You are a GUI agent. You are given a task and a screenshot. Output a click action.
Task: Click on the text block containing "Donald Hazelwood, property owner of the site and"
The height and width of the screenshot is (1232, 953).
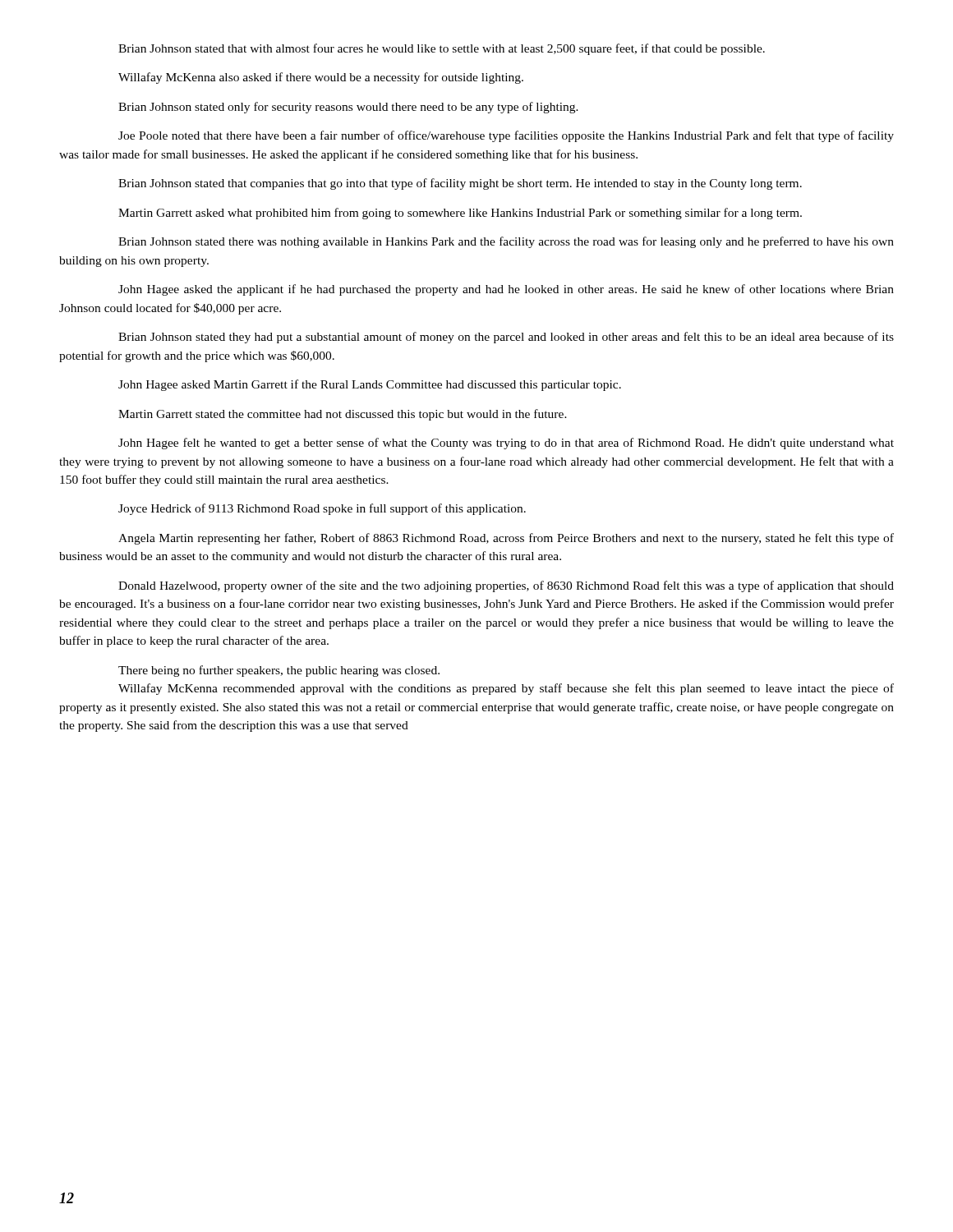tap(476, 613)
